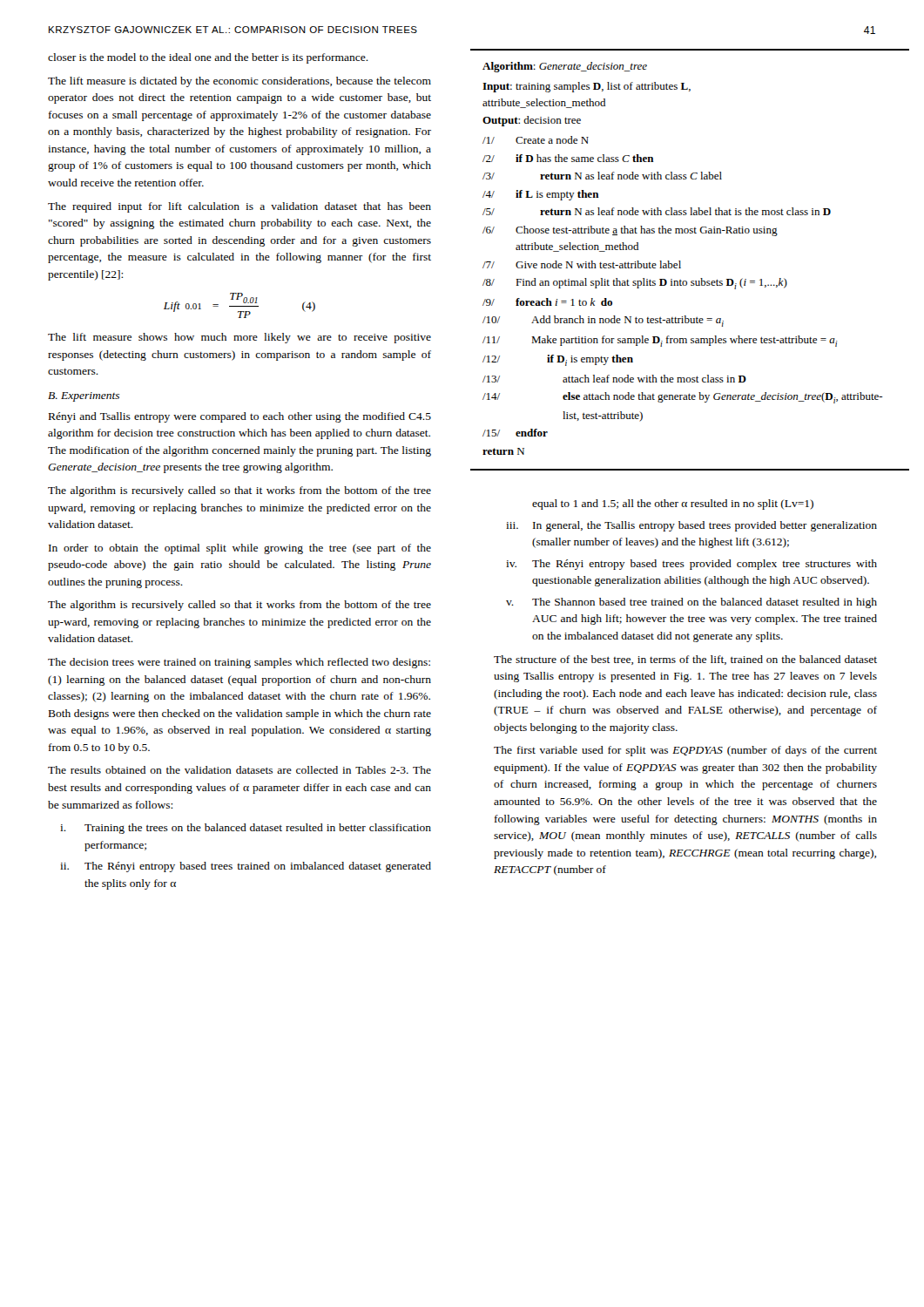
Task: Click on the list item that says "ii. The Rényi entropy based trees"
Action: pyautogui.click(x=246, y=875)
